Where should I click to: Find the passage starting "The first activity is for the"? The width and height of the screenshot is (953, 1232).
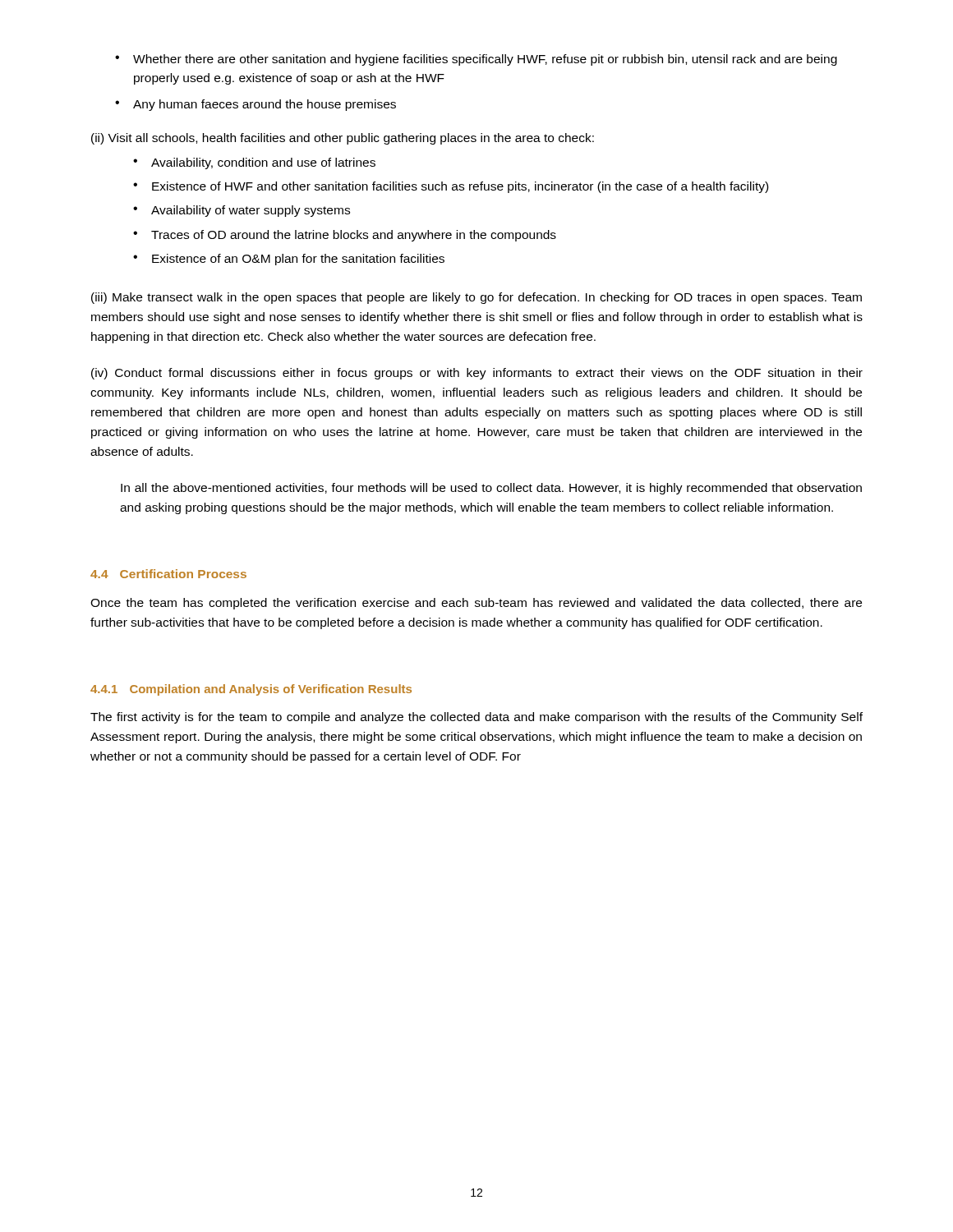click(476, 736)
